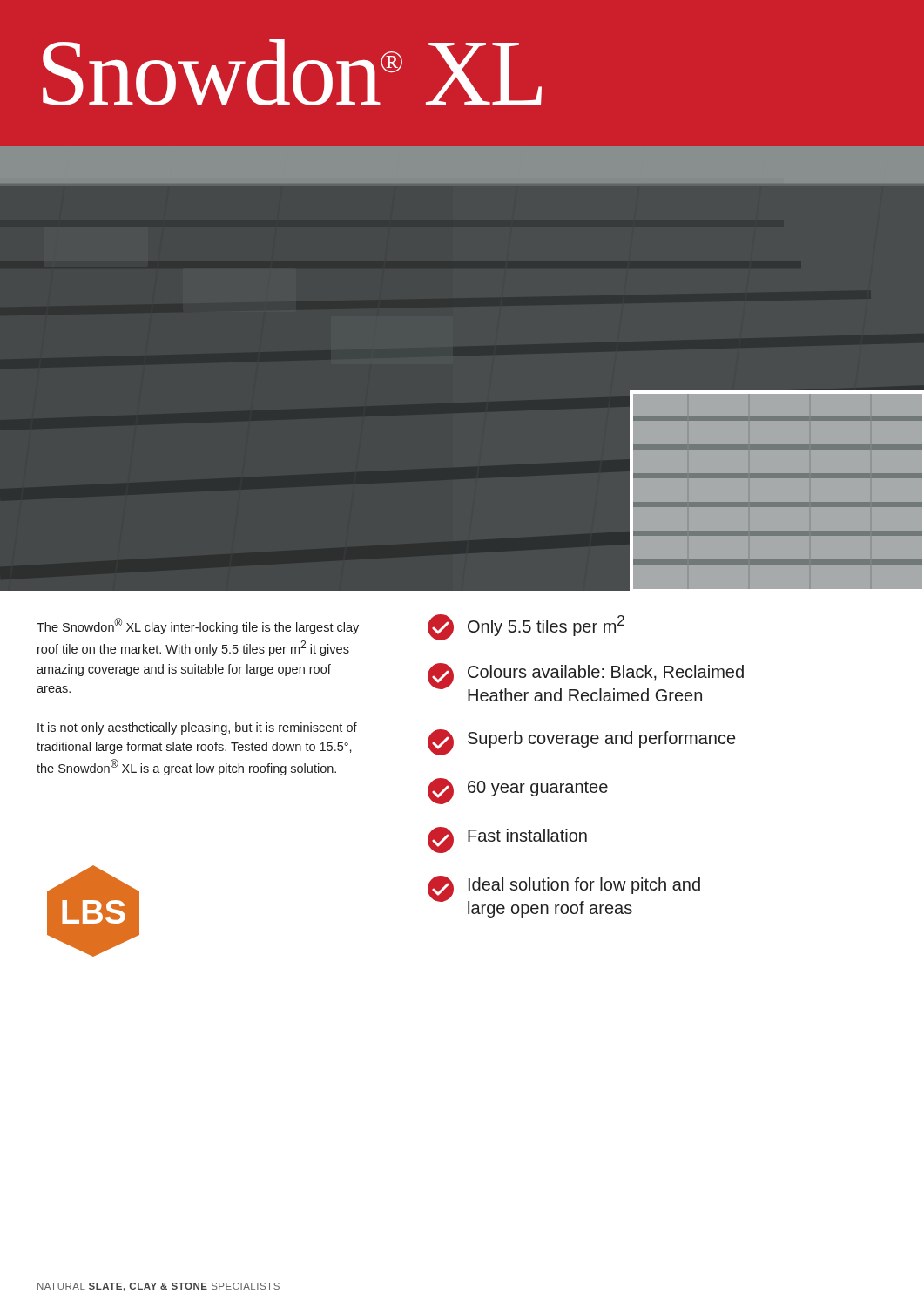Locate the photo
The height and width of the screenshot is (1307, 924).
point(462,369)
